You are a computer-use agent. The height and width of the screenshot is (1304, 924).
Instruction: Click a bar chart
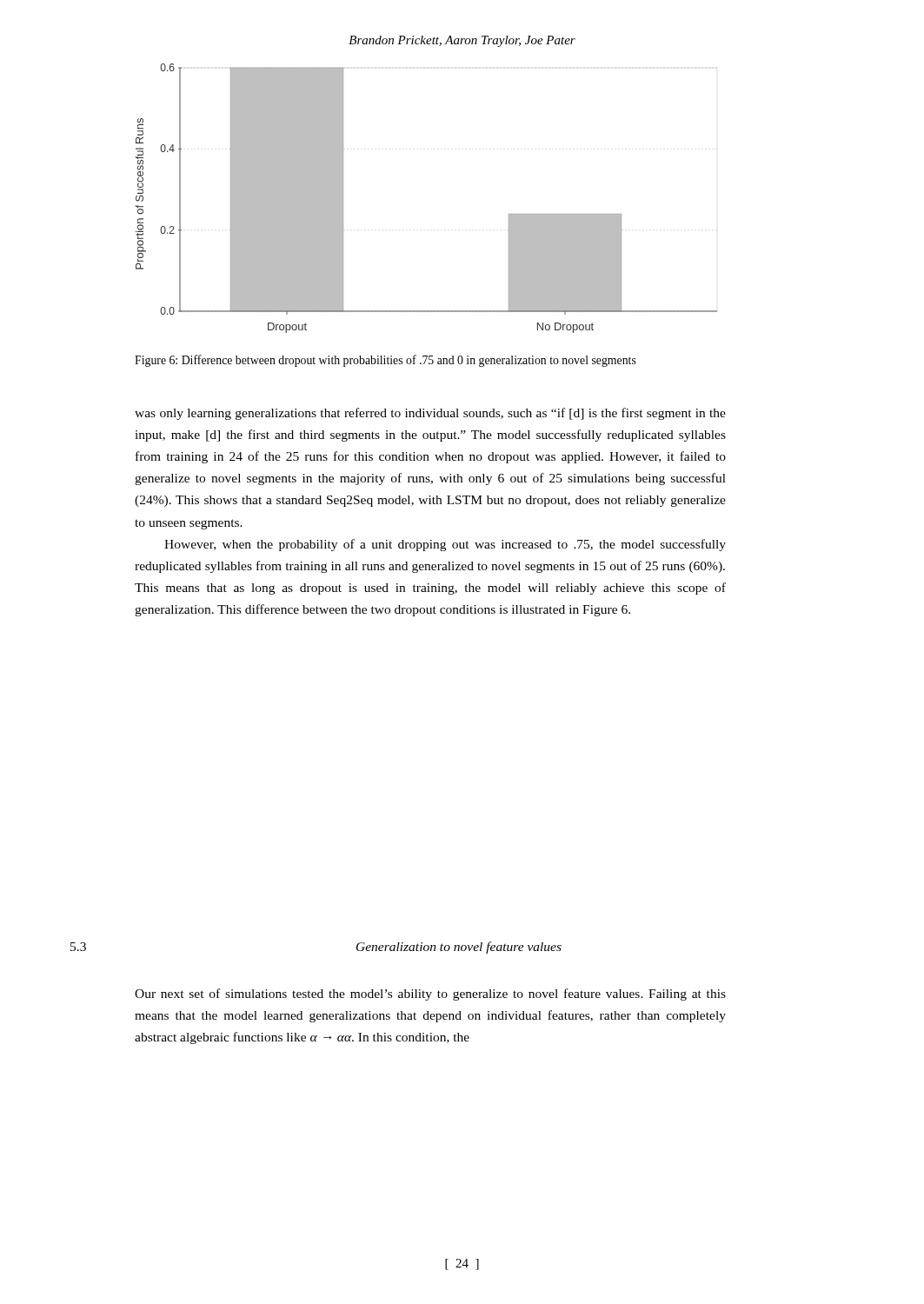coord(430,204)
